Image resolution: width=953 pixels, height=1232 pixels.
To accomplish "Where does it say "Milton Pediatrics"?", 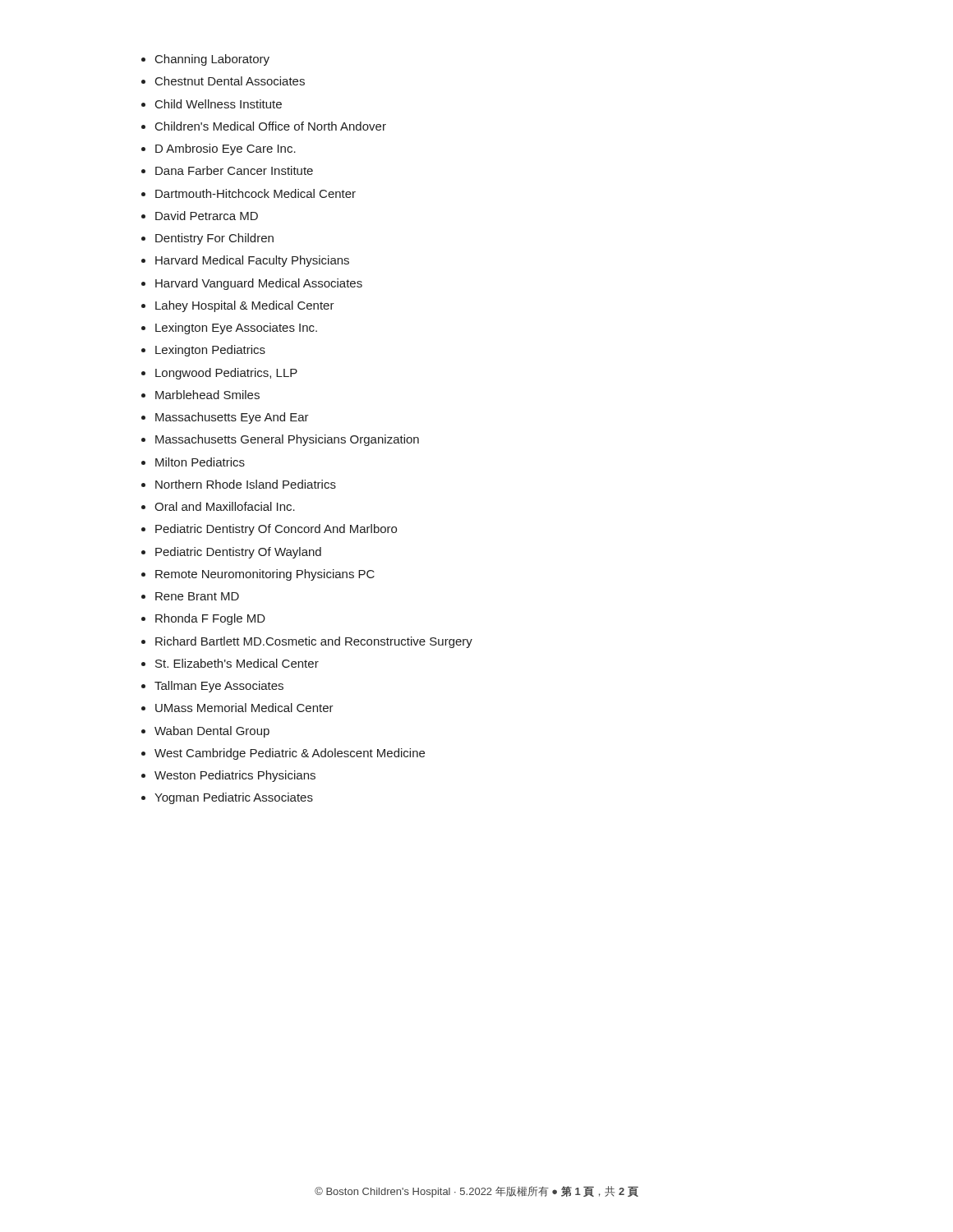I will pos(200,462).
